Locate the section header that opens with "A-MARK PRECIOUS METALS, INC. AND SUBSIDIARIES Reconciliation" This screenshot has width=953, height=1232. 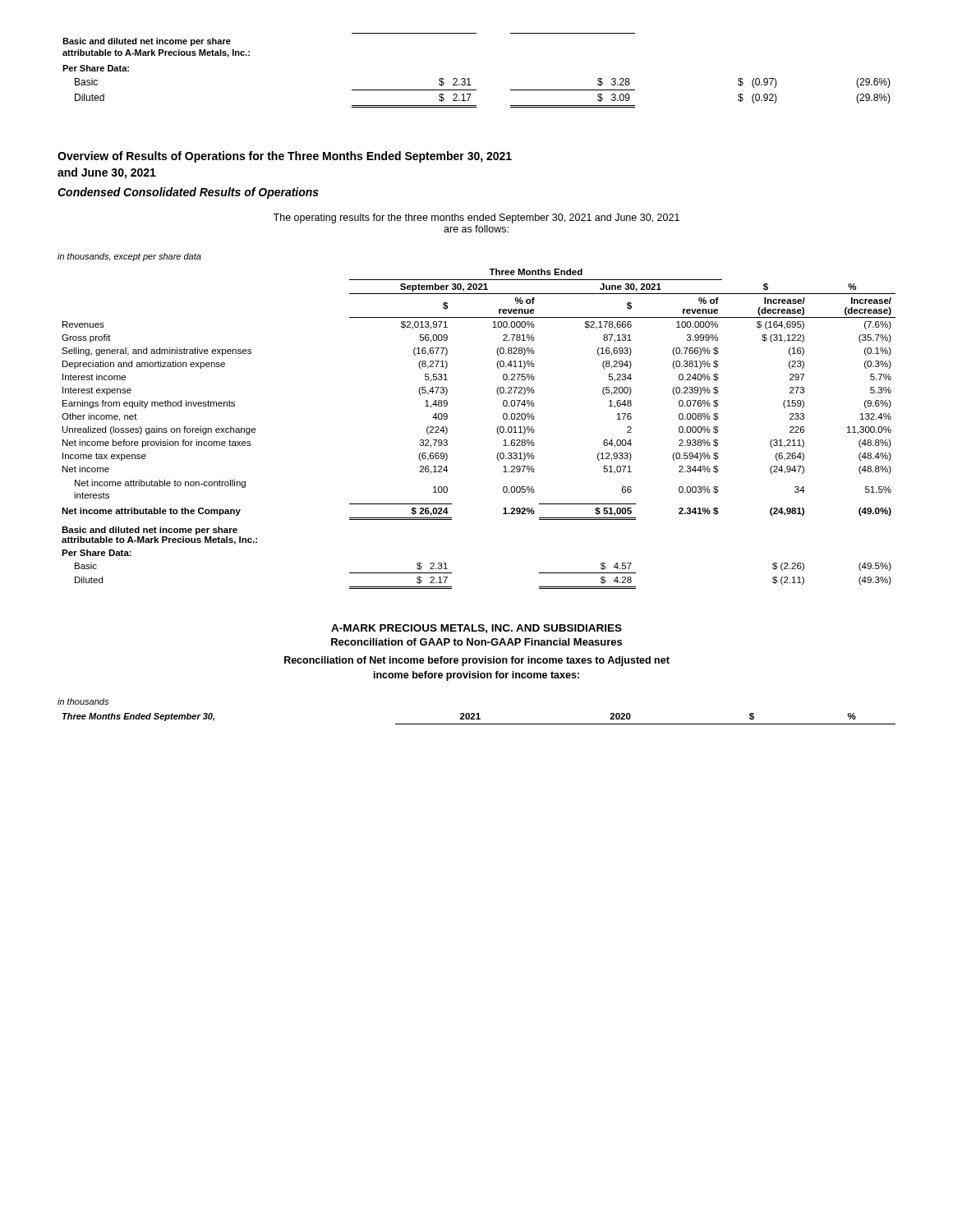coord(476,635)
